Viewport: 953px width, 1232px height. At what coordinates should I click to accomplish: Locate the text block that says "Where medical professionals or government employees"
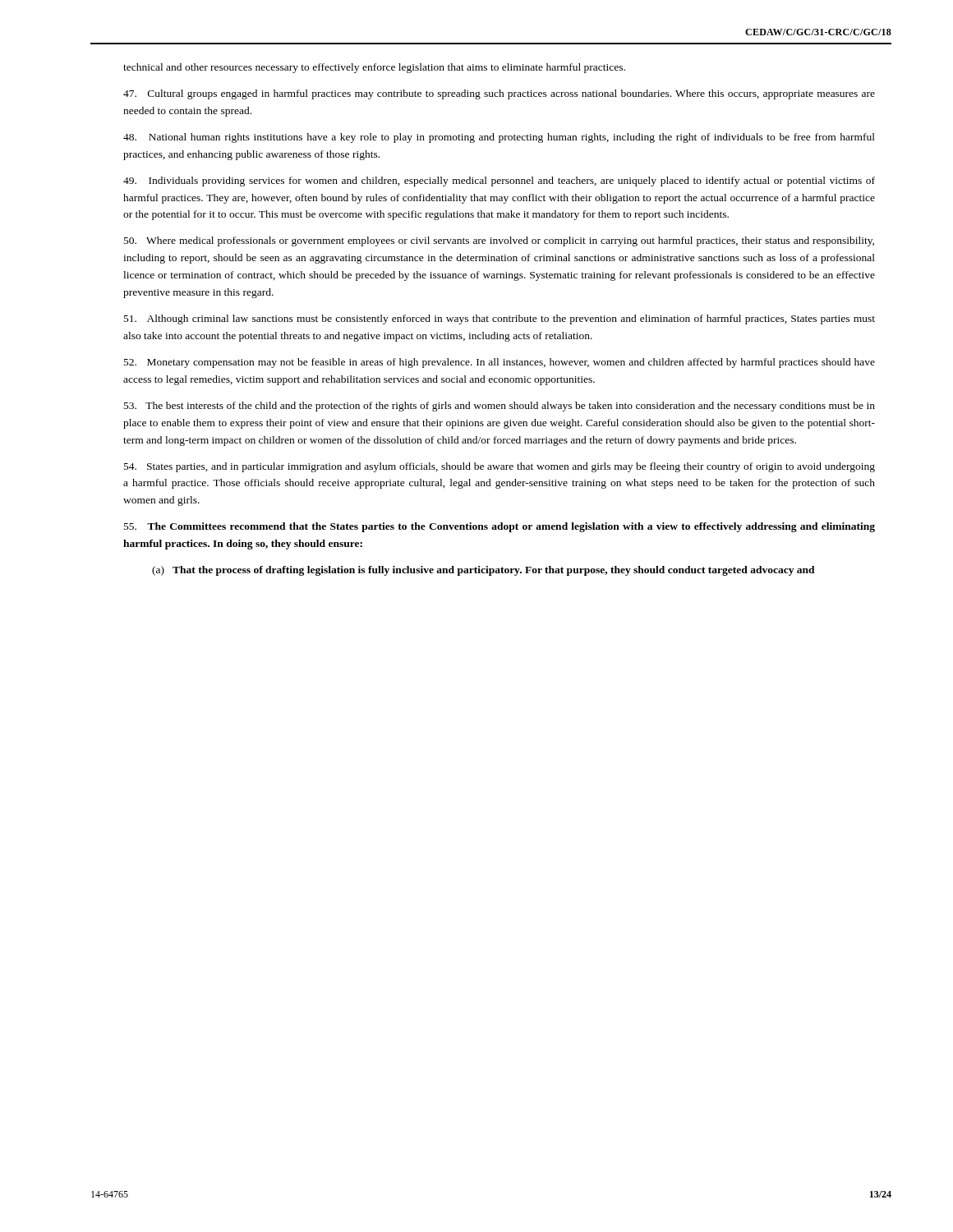pos(499,266)
